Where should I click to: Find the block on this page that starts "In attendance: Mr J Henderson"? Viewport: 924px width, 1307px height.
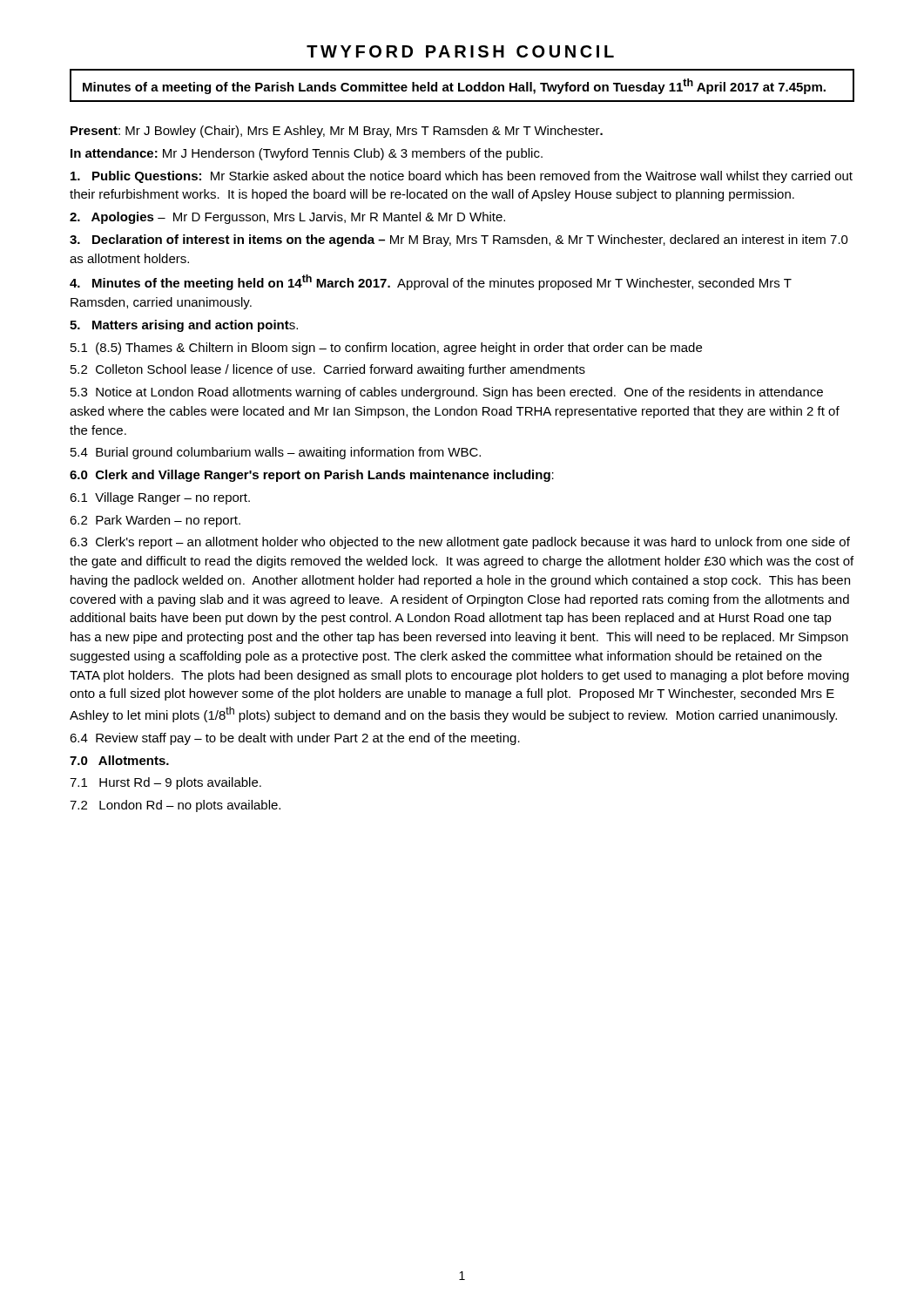point(307,153)
